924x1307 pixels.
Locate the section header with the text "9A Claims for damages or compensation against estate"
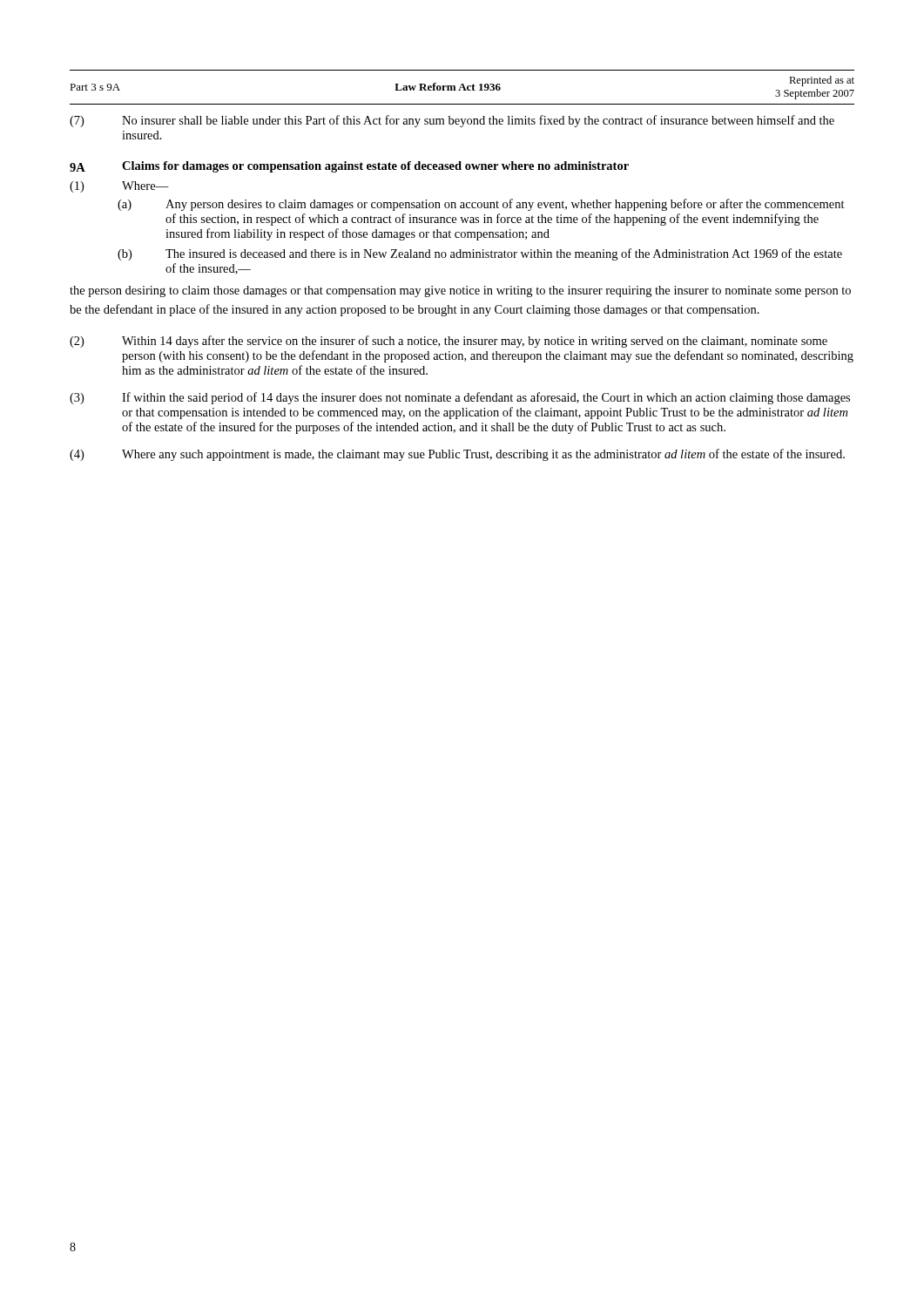462,167
